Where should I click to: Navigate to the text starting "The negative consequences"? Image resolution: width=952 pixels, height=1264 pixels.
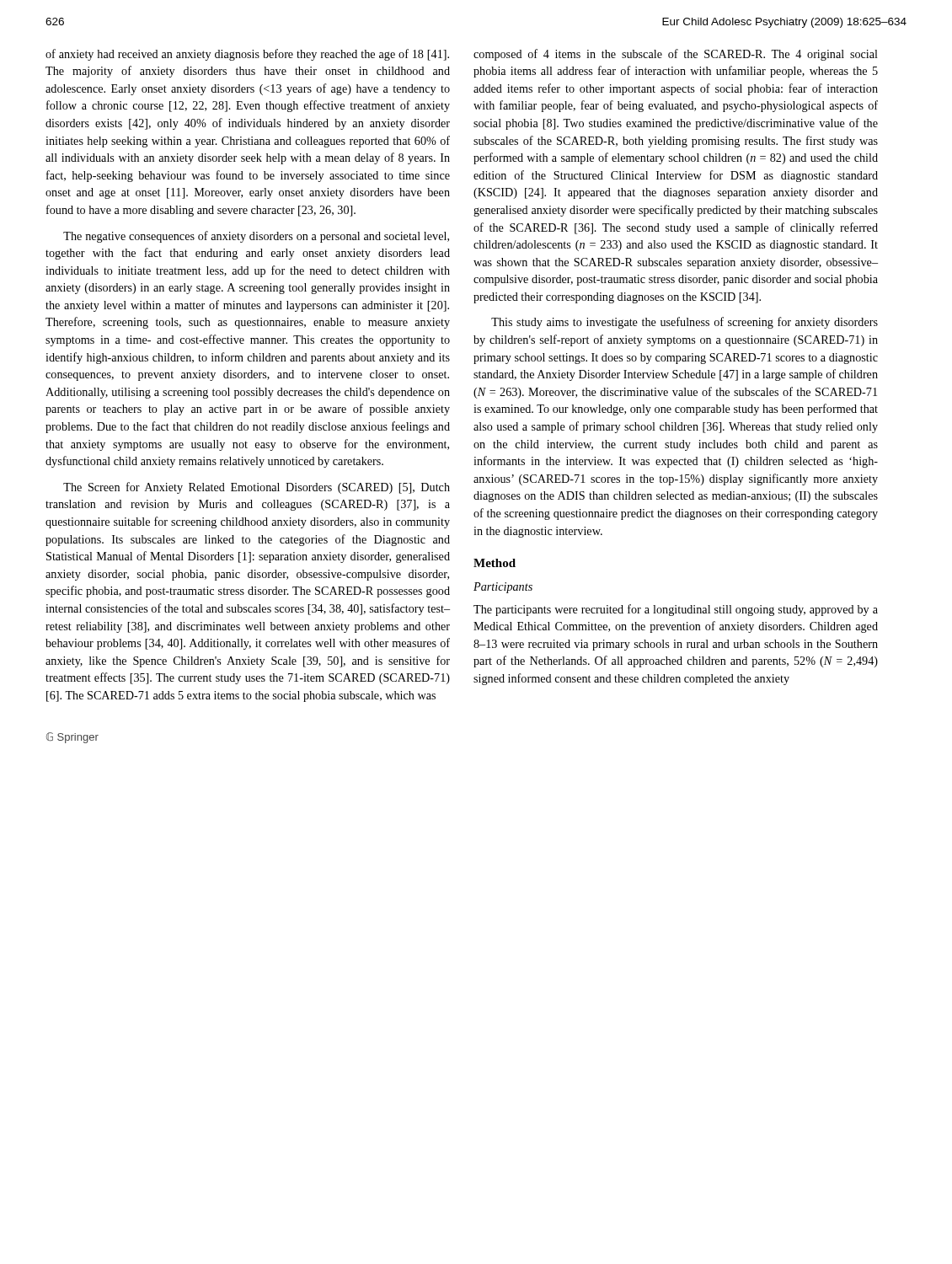click(248, 349)
